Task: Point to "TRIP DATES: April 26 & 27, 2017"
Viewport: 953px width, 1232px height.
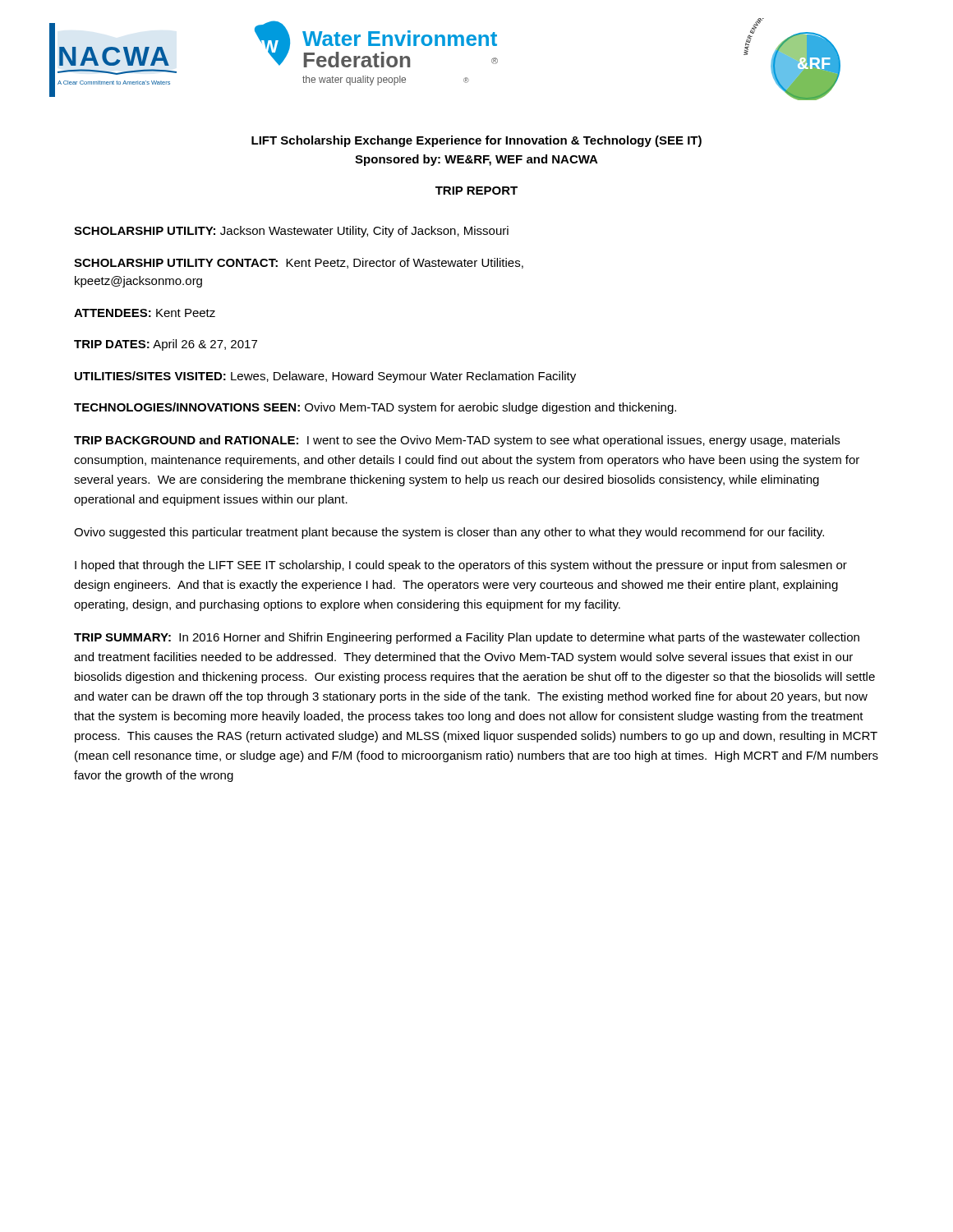Action: point(166,344)
